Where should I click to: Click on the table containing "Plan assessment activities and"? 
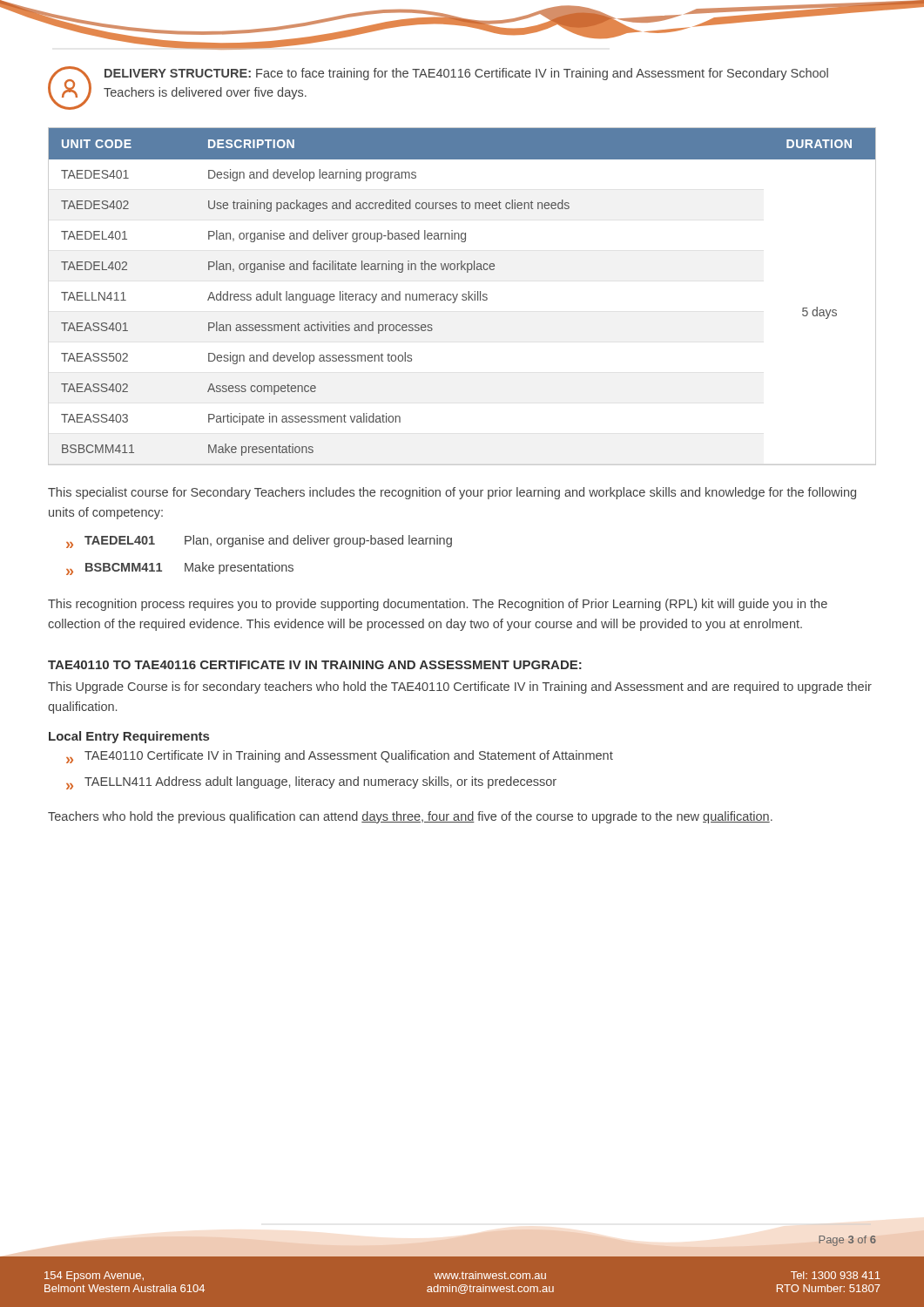pyautogui.click(x=462, y=296)
